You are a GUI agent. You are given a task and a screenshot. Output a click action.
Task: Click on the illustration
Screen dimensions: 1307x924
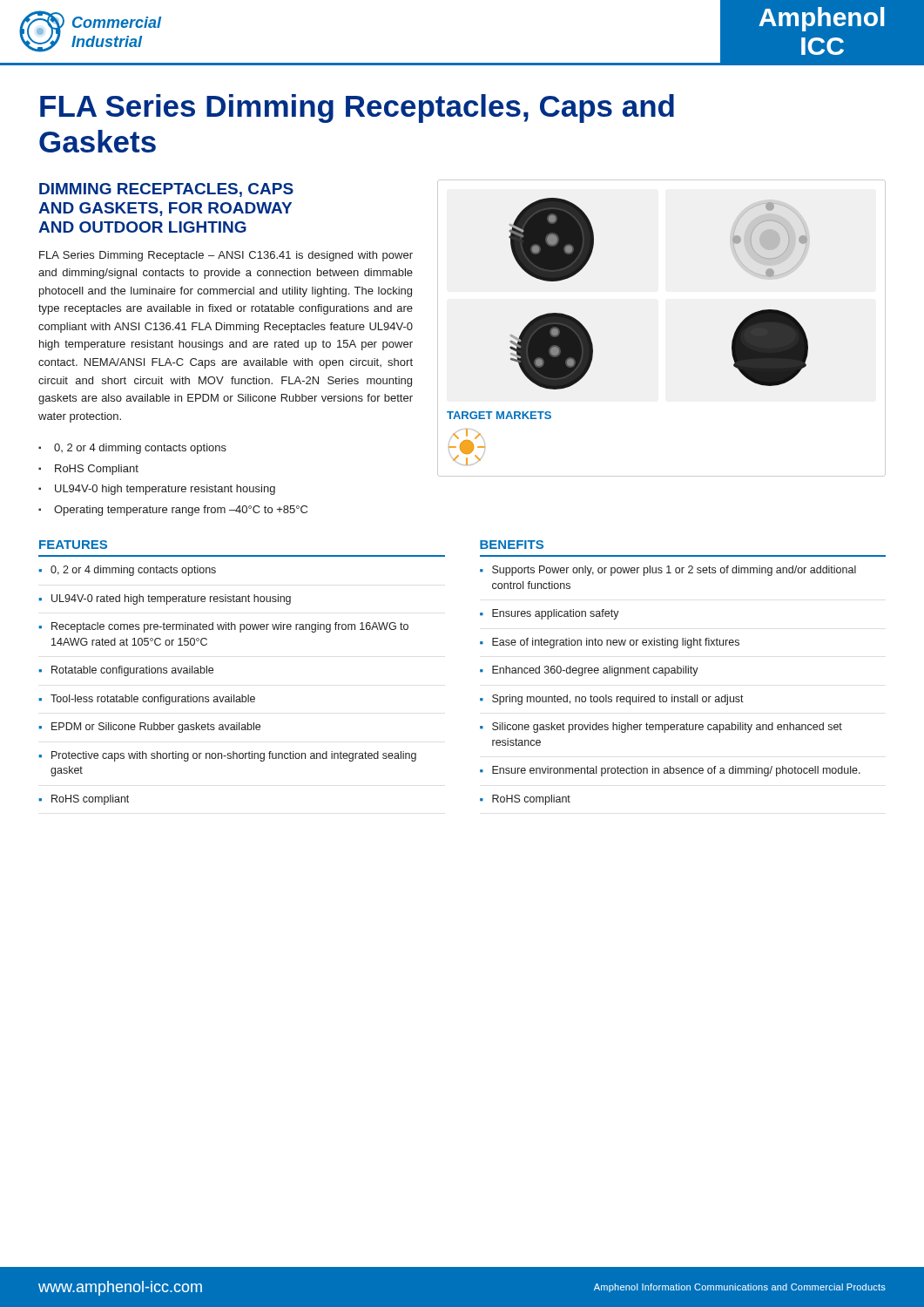tap(661, 447)
